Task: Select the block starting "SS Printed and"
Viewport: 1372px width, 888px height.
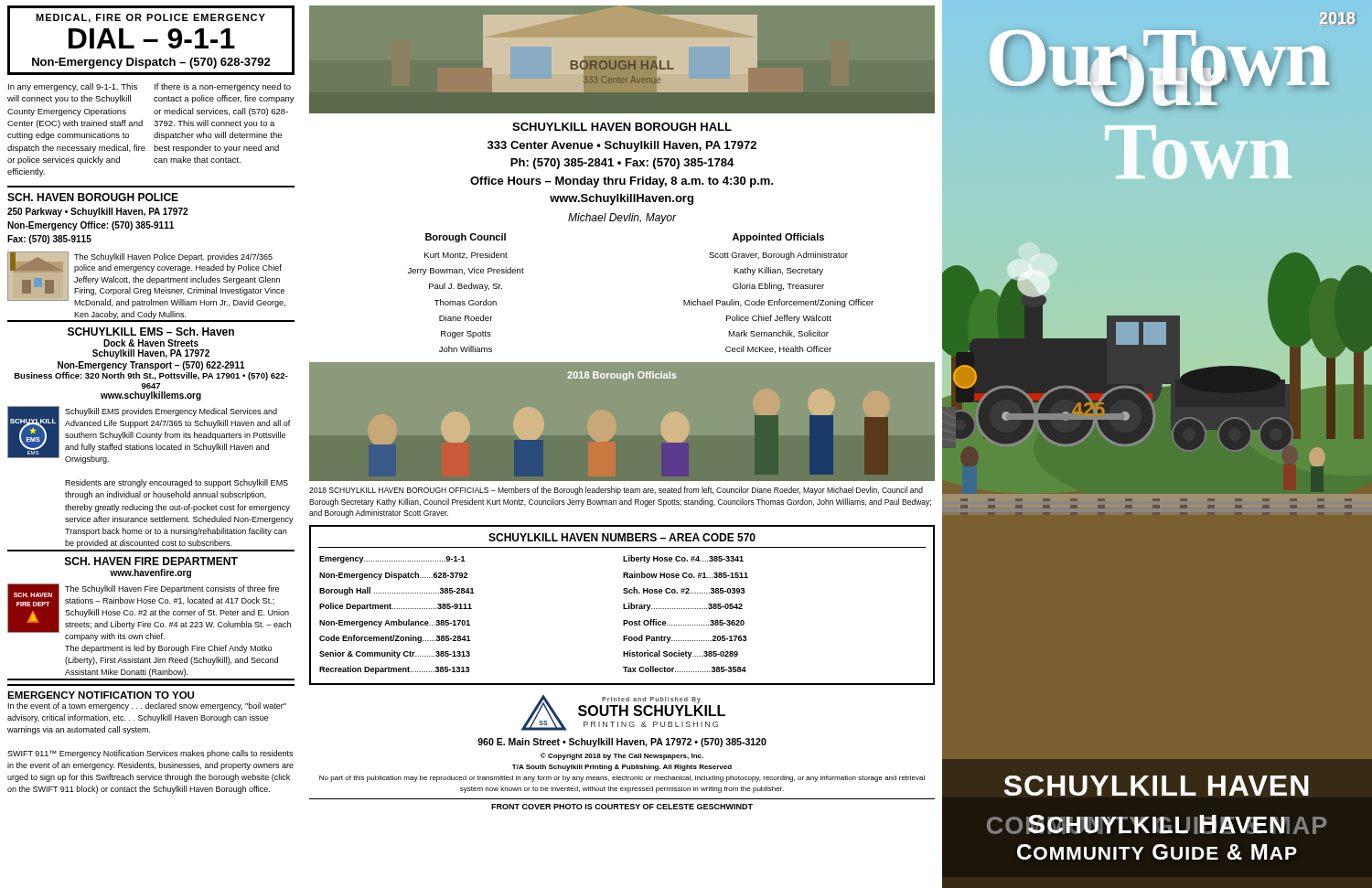Action: coord(622,719)
